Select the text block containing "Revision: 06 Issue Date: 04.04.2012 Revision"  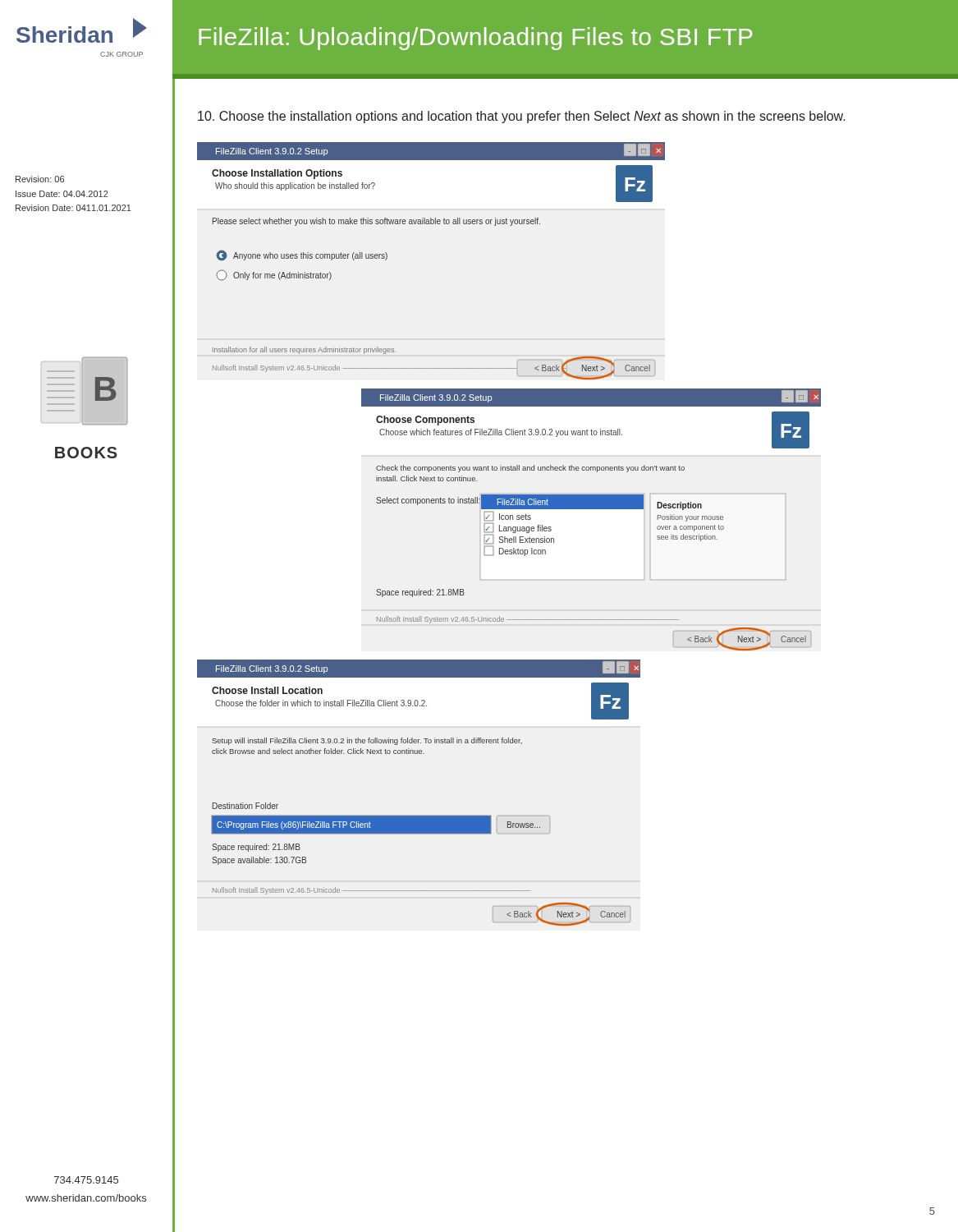tap(73, 193)
